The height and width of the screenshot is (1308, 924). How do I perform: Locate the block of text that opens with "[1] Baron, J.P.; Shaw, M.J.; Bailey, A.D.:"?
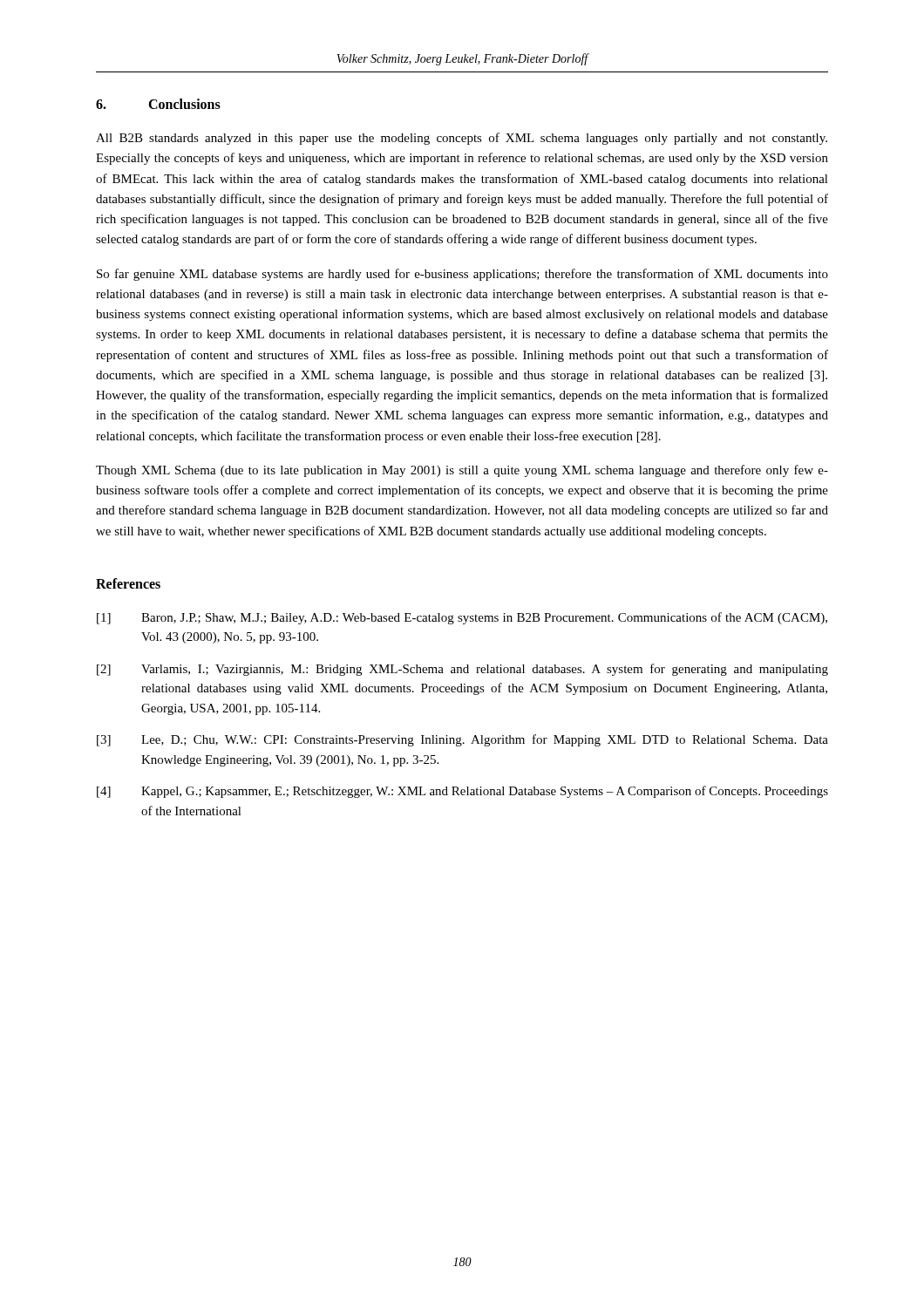click(462, 627)
